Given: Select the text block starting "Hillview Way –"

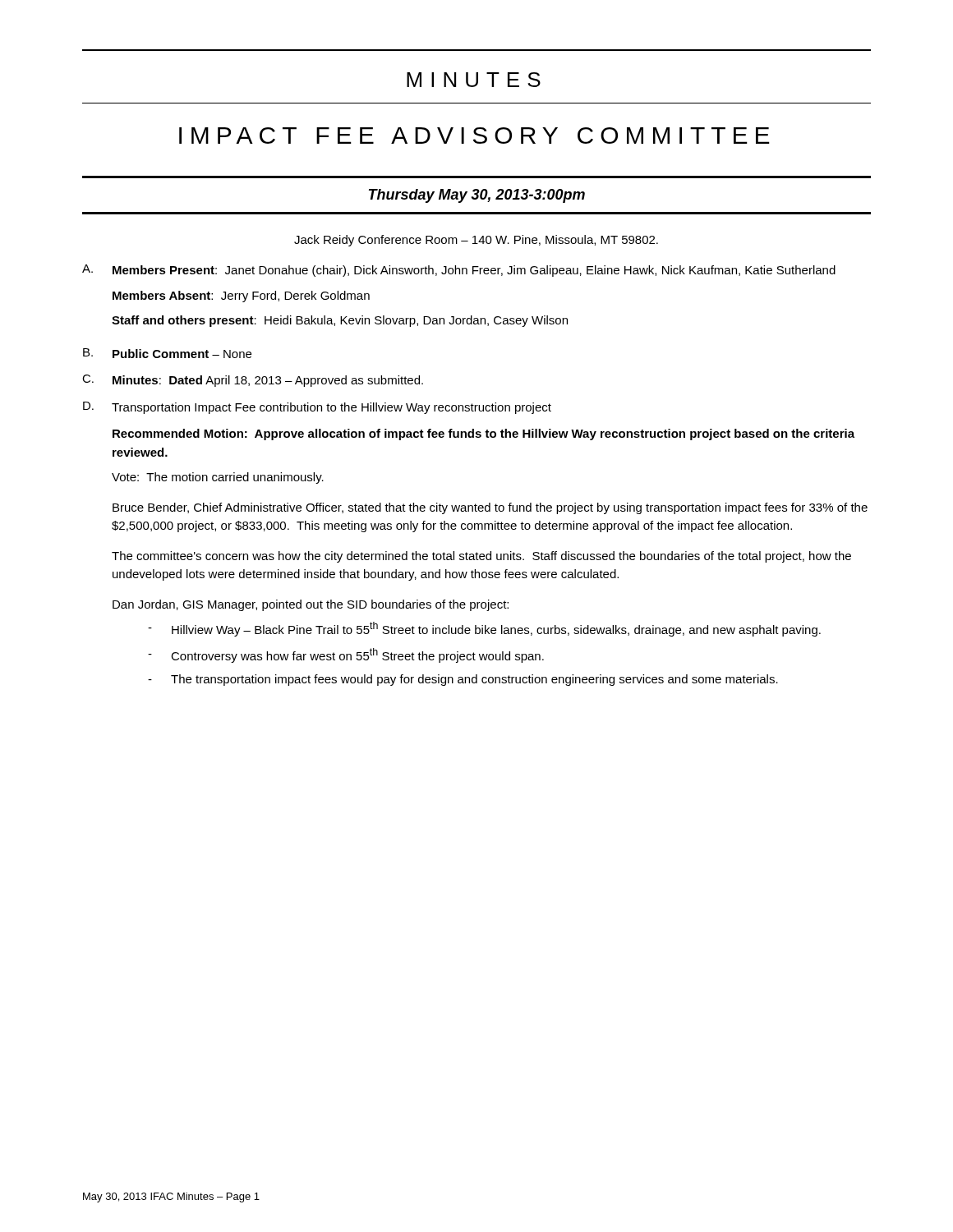Looking at the screenshot, I should (x=496, y=628).
